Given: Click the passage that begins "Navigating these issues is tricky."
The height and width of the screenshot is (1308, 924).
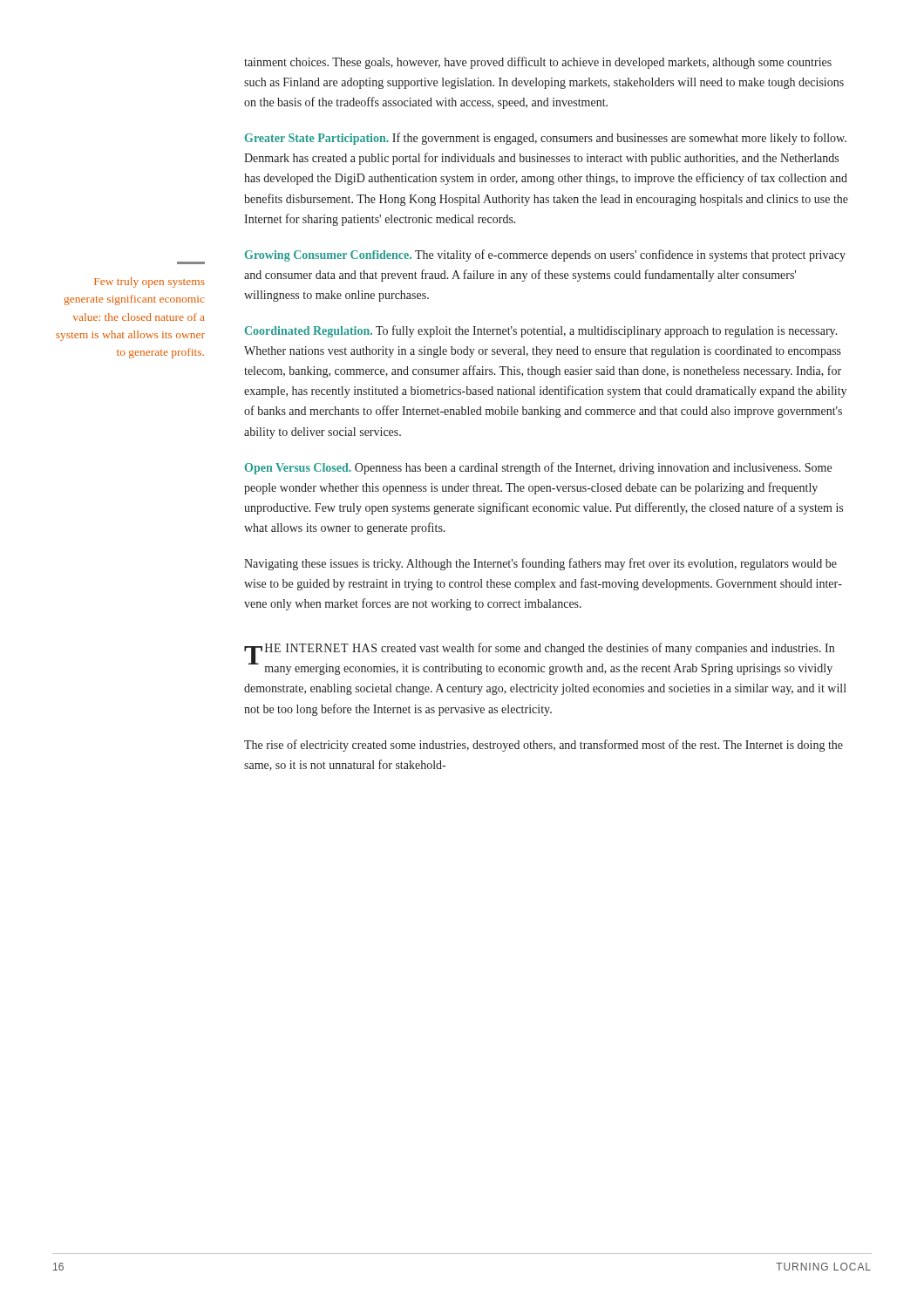Looking at the screenshot, I should tap(549, 584).
